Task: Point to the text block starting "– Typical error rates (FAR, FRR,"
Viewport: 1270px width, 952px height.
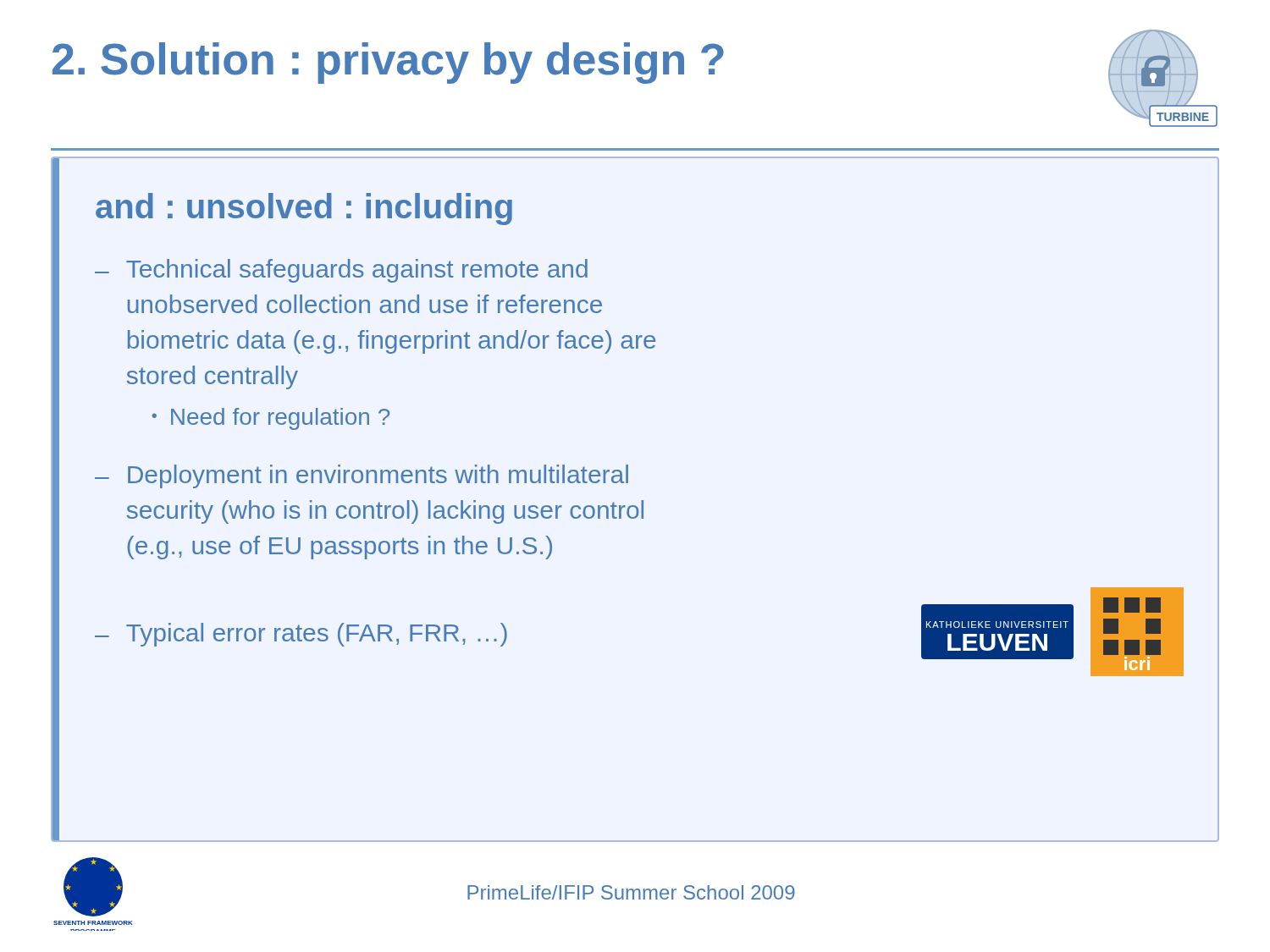Action: click(491, 634)
